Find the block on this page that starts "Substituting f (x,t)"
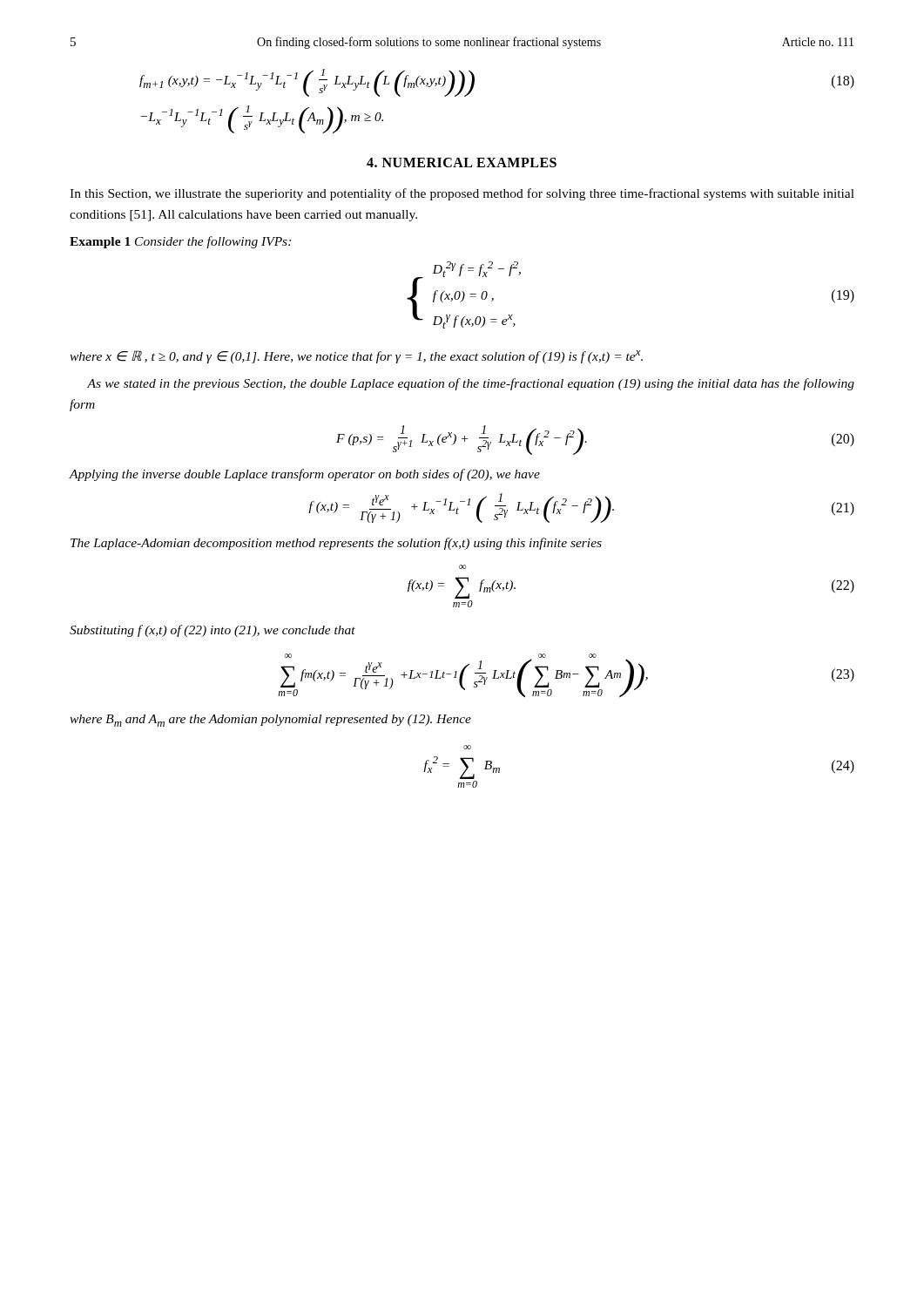 point(212,629)
